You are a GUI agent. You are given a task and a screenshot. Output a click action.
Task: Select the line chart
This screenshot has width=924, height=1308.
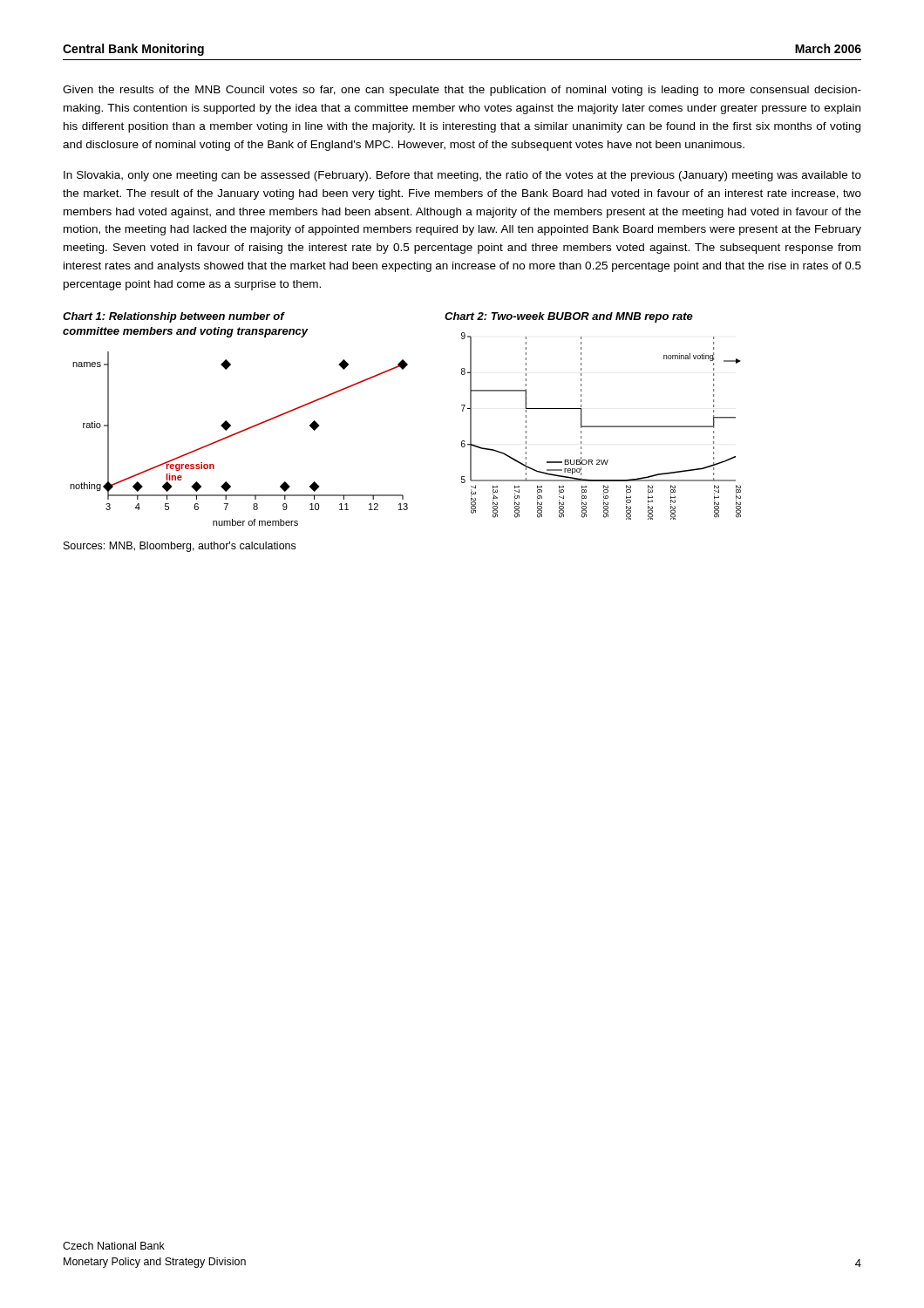tap(649, 424)
